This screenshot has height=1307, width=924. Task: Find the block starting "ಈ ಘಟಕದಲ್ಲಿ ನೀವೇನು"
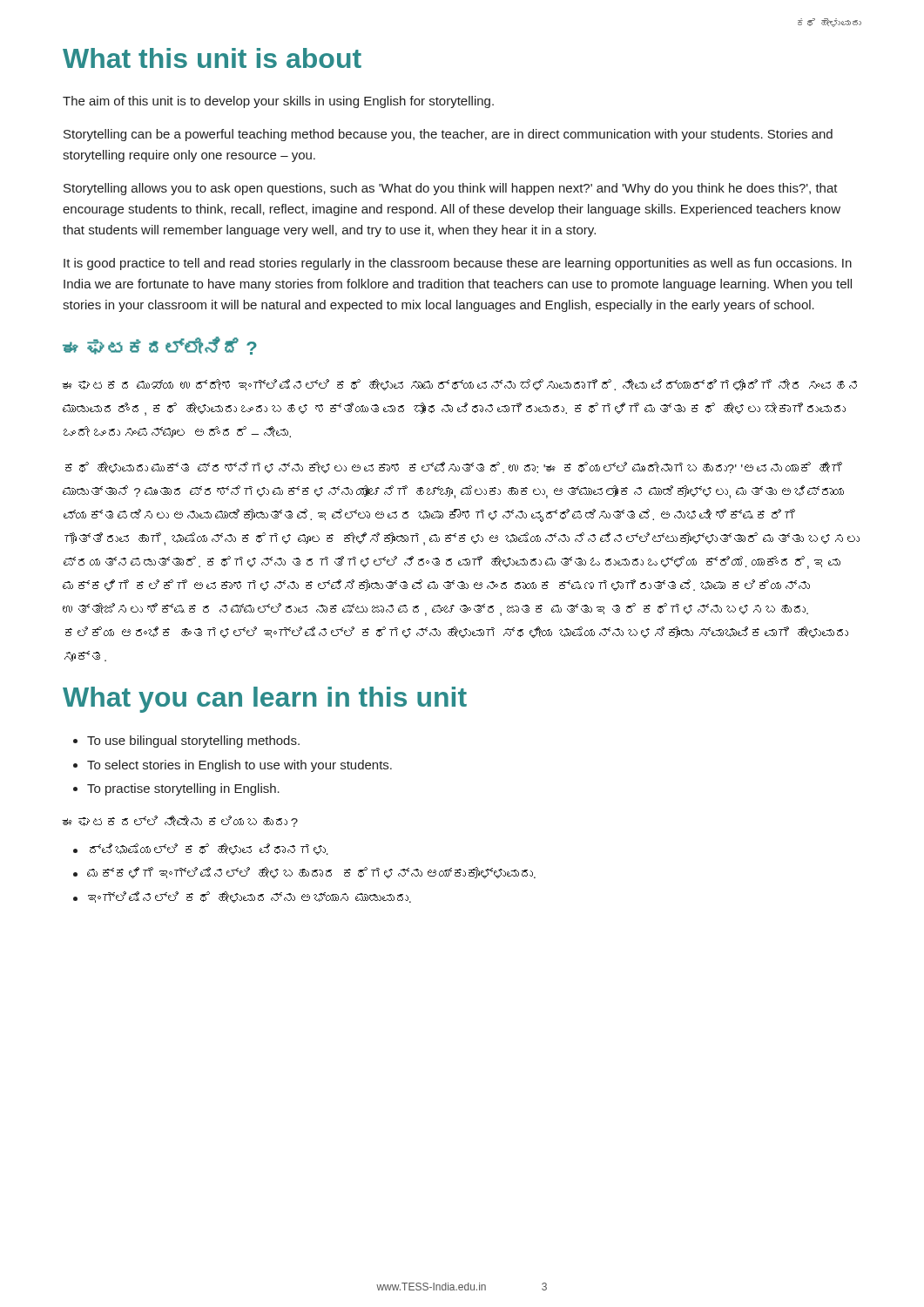(x=180, y=822)
